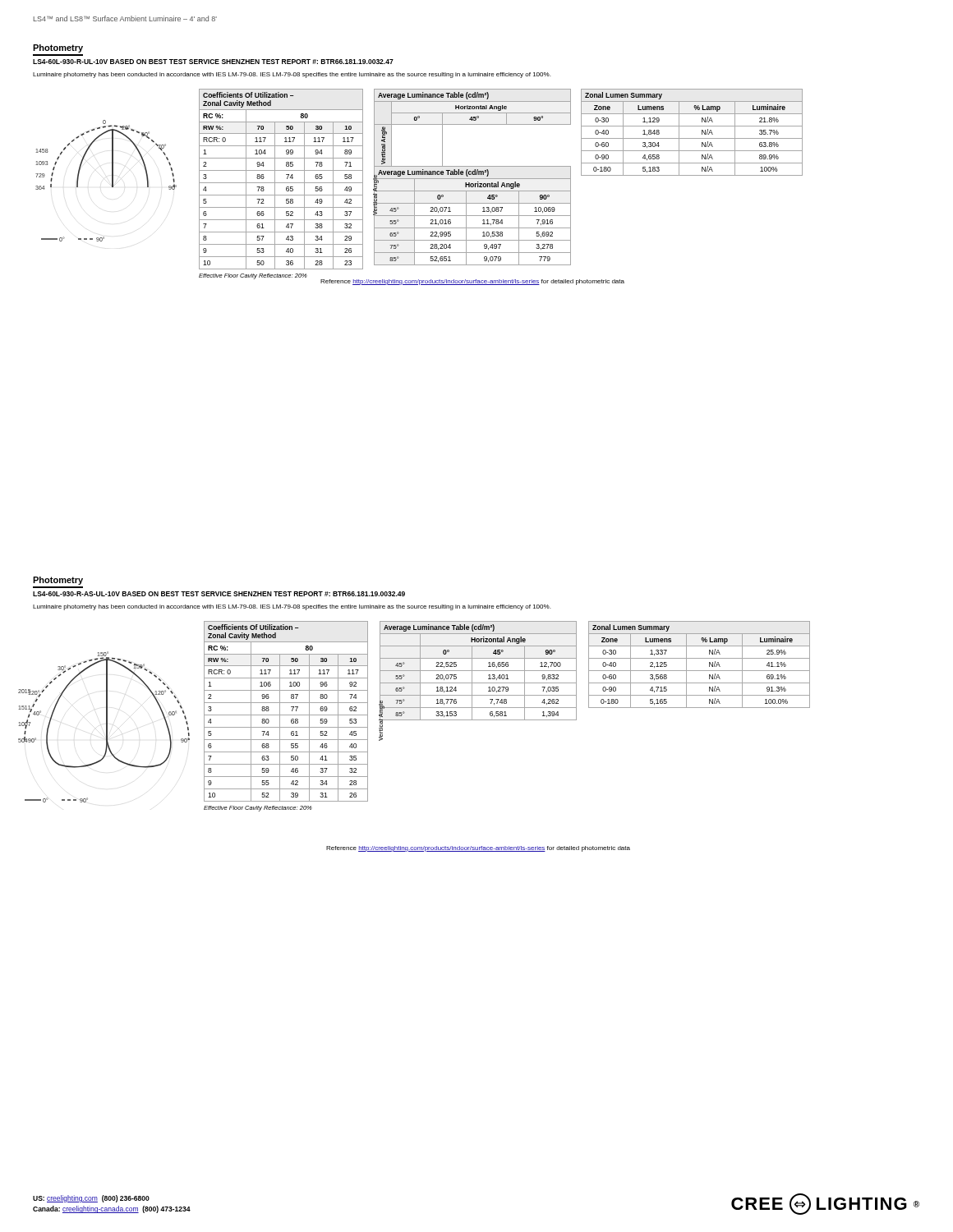
Task: Find the section header on this page that starts "LS4-60L-930-R-UL-10V BASED ON BEST TEST SERVICE SHENZHEN"
Action: pos(213,62)
